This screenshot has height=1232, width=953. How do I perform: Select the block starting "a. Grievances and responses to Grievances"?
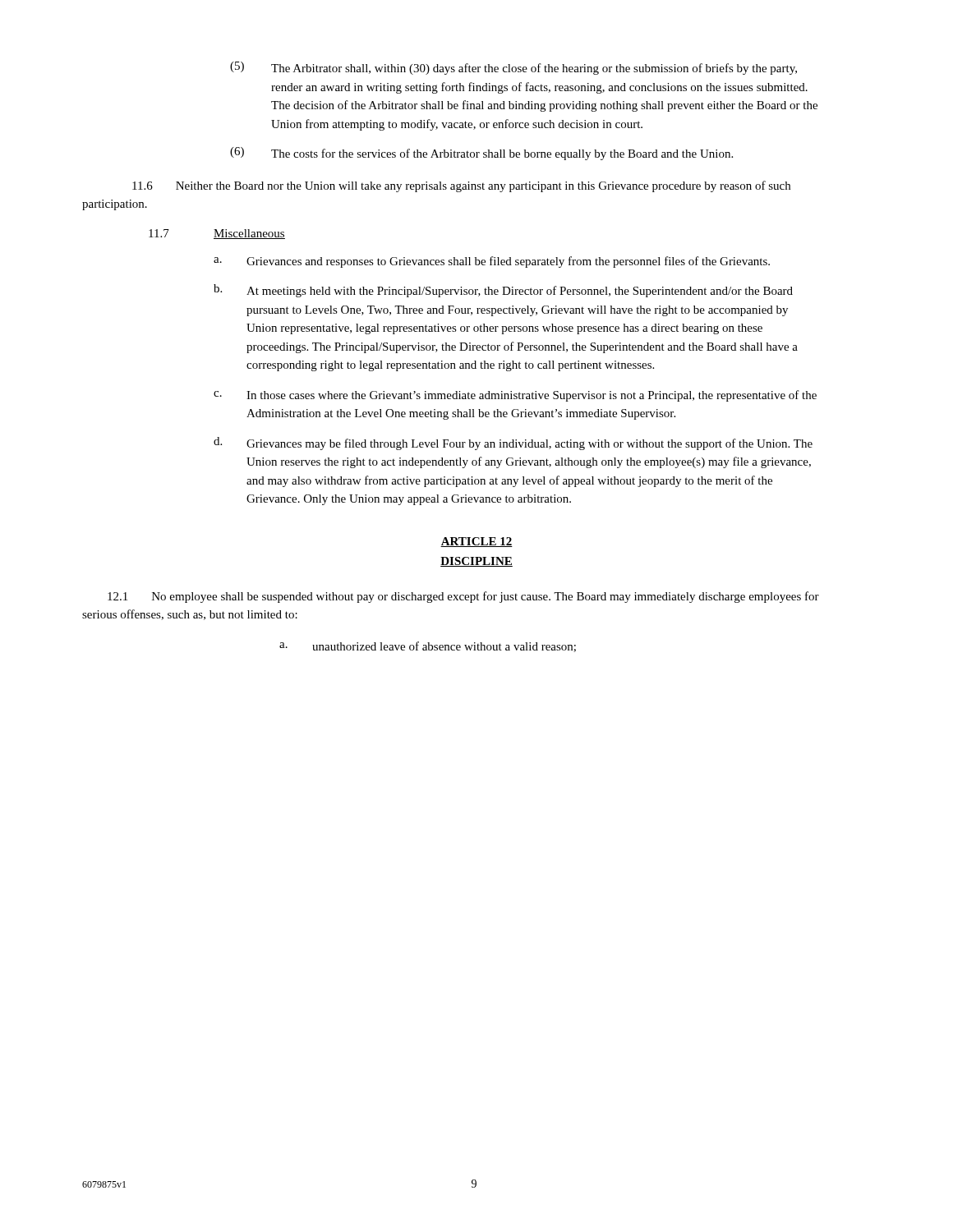coord(518,261)
